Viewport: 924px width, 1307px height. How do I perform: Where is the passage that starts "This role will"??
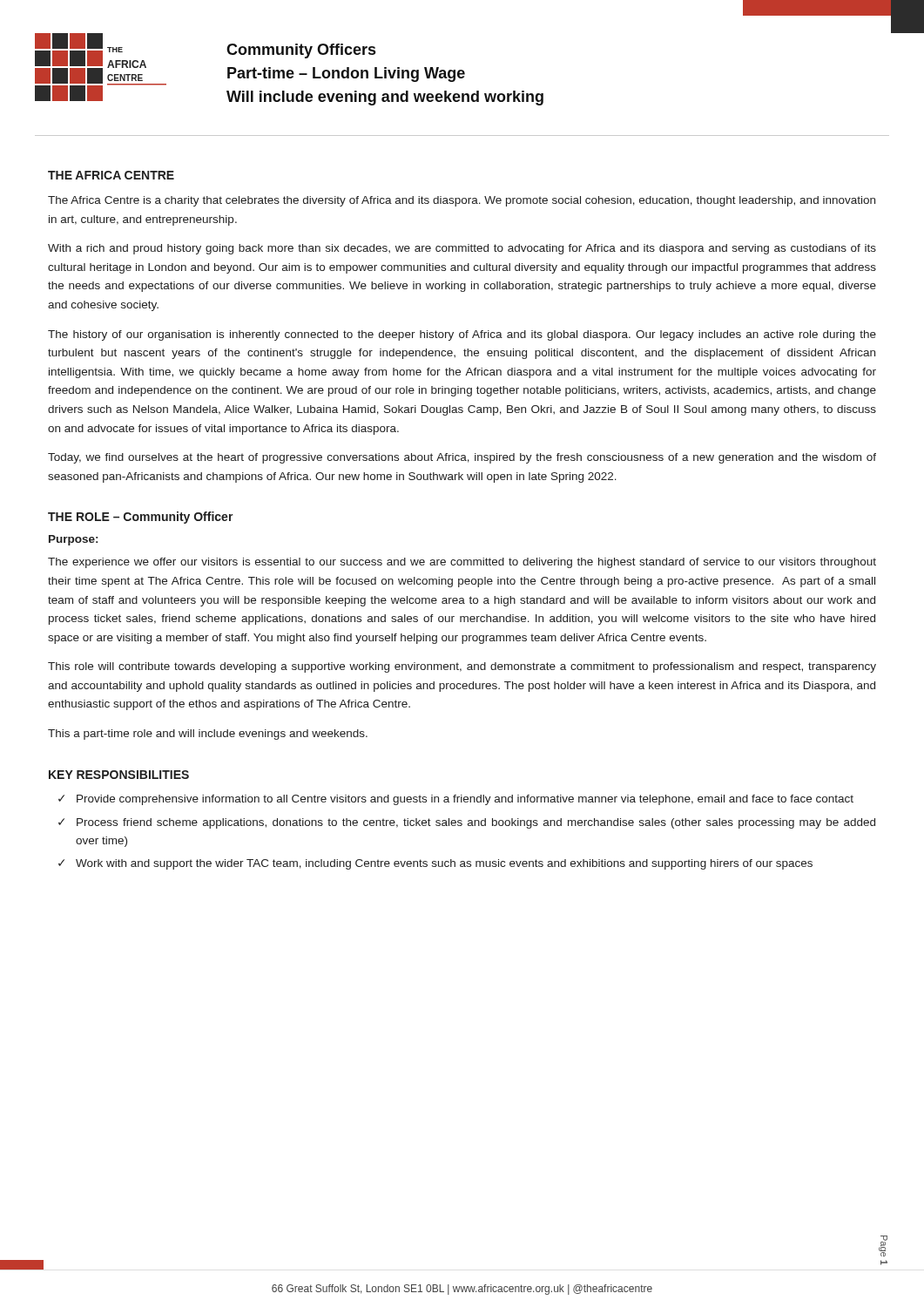tap(462, 685)
